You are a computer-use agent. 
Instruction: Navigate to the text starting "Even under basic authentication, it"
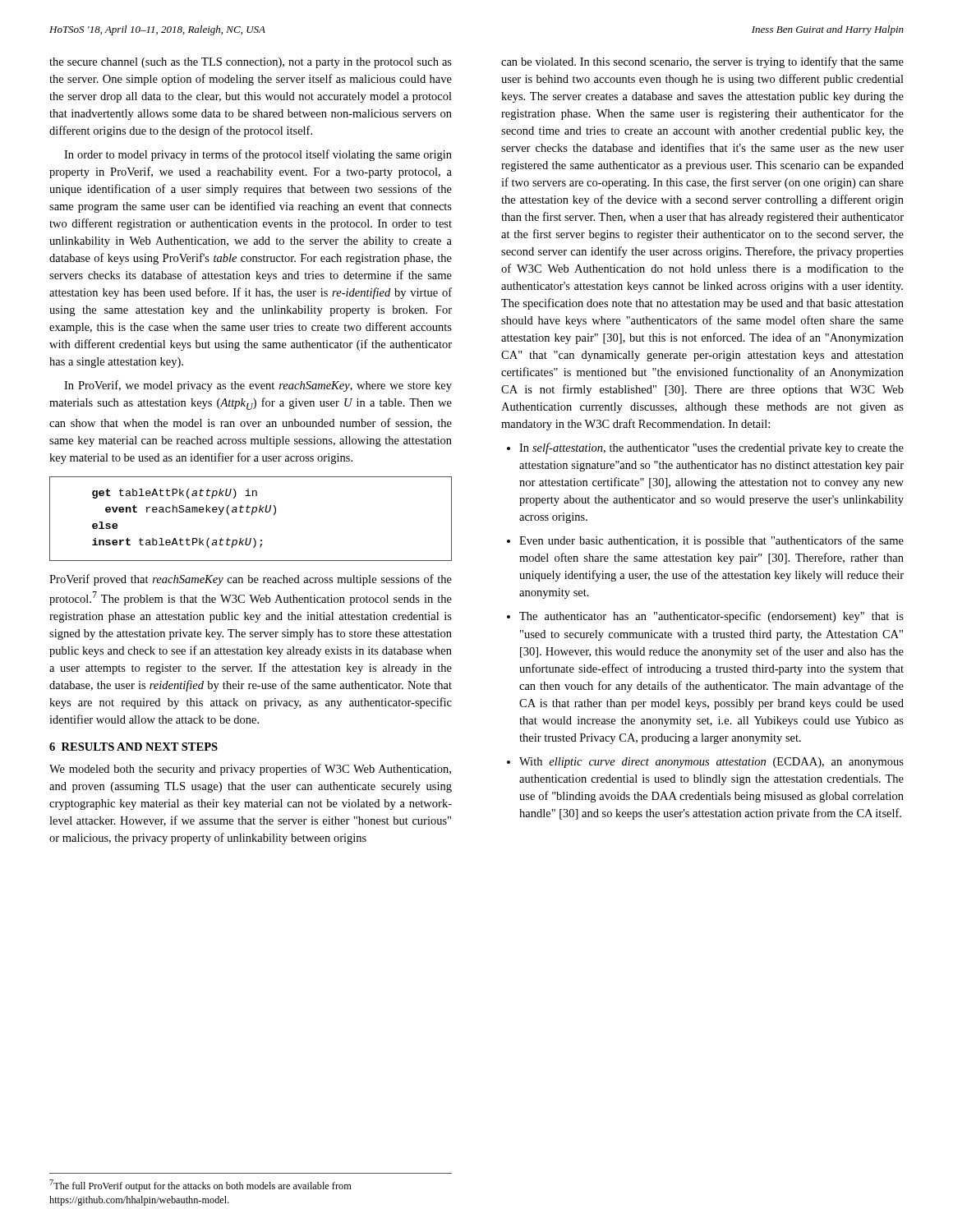711,567
